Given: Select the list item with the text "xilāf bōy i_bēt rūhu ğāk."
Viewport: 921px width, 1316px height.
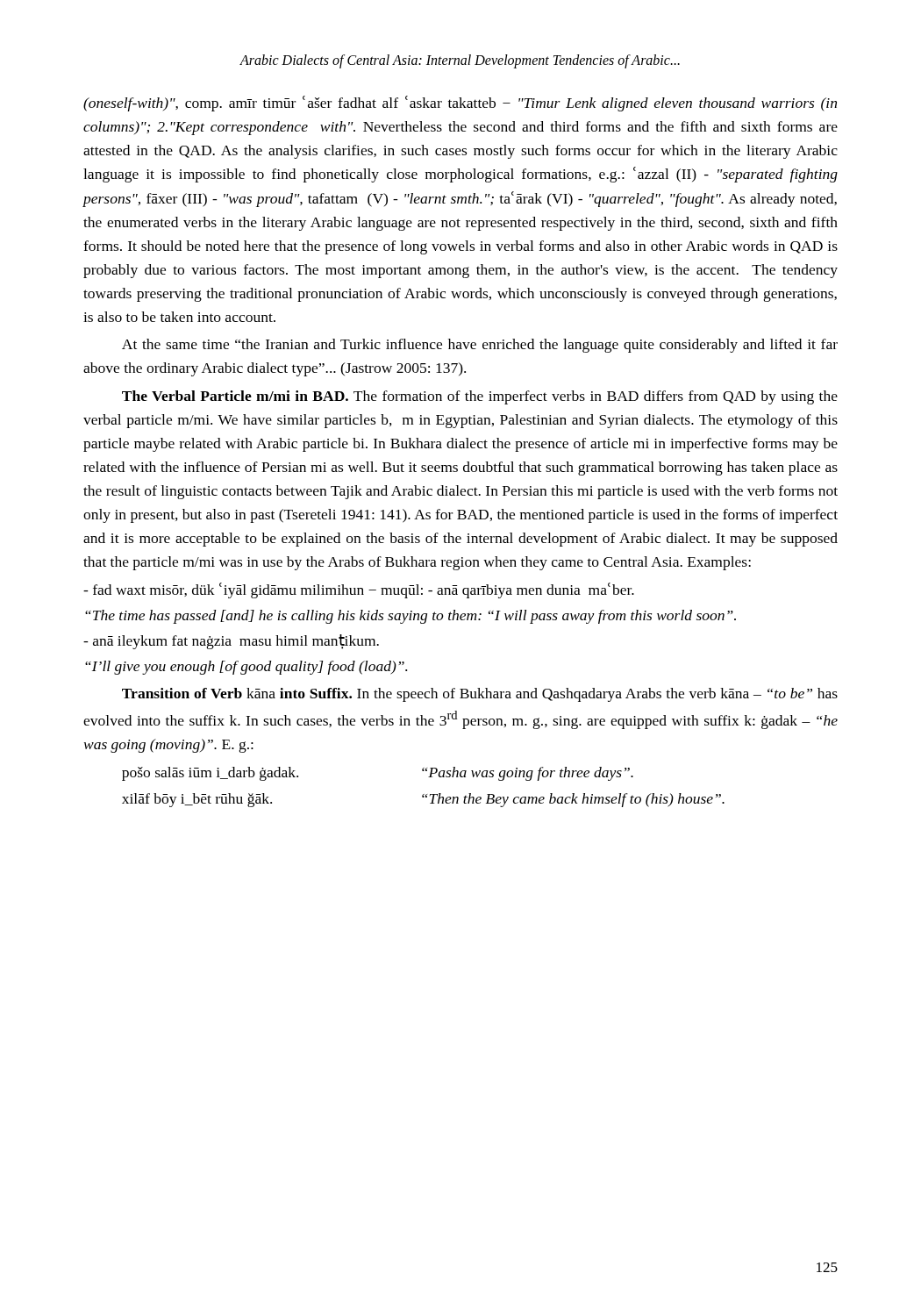Looking at the screenshot, I should tap(480, 799).
